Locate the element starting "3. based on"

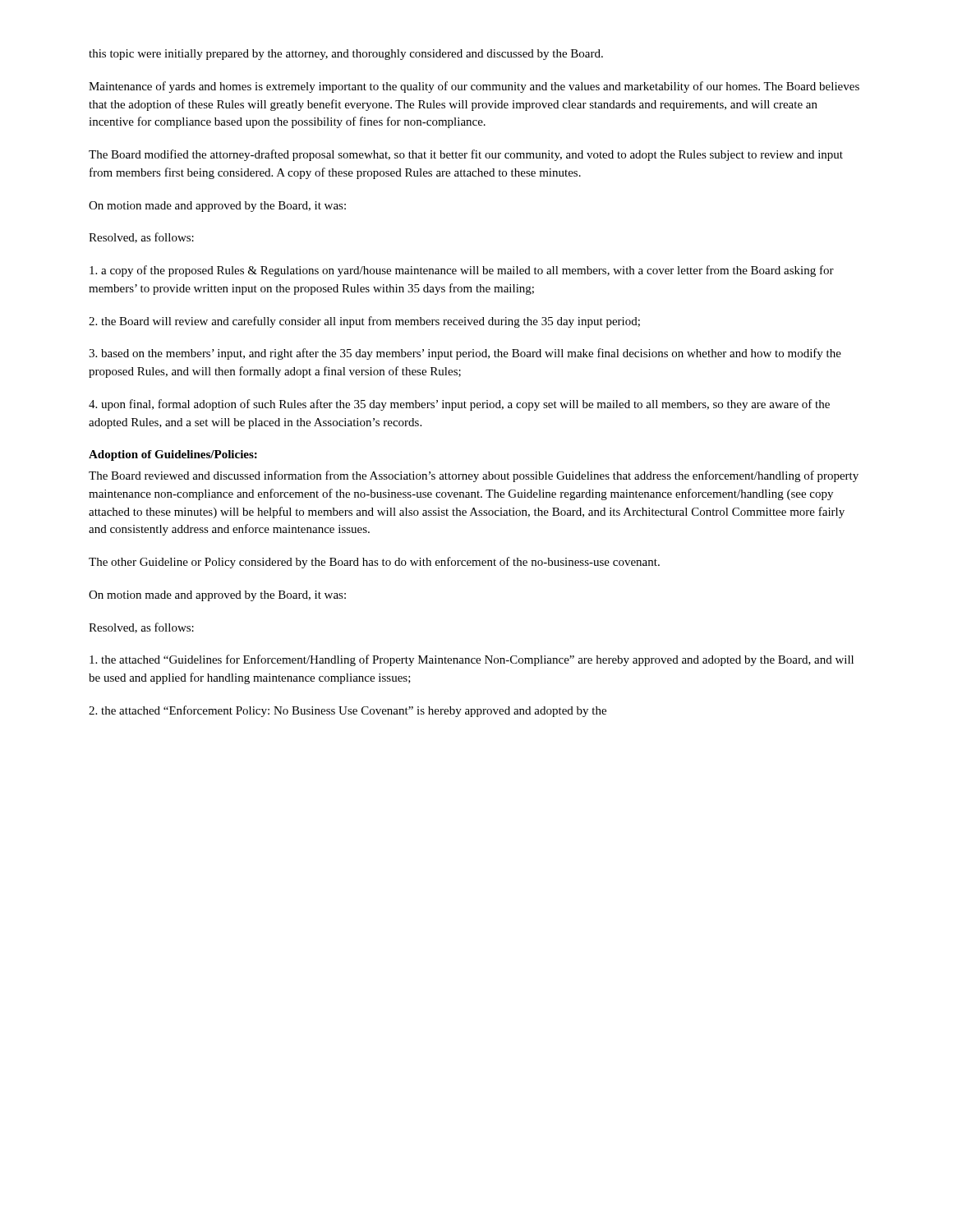pyautogui.click(x=465, y=362)
